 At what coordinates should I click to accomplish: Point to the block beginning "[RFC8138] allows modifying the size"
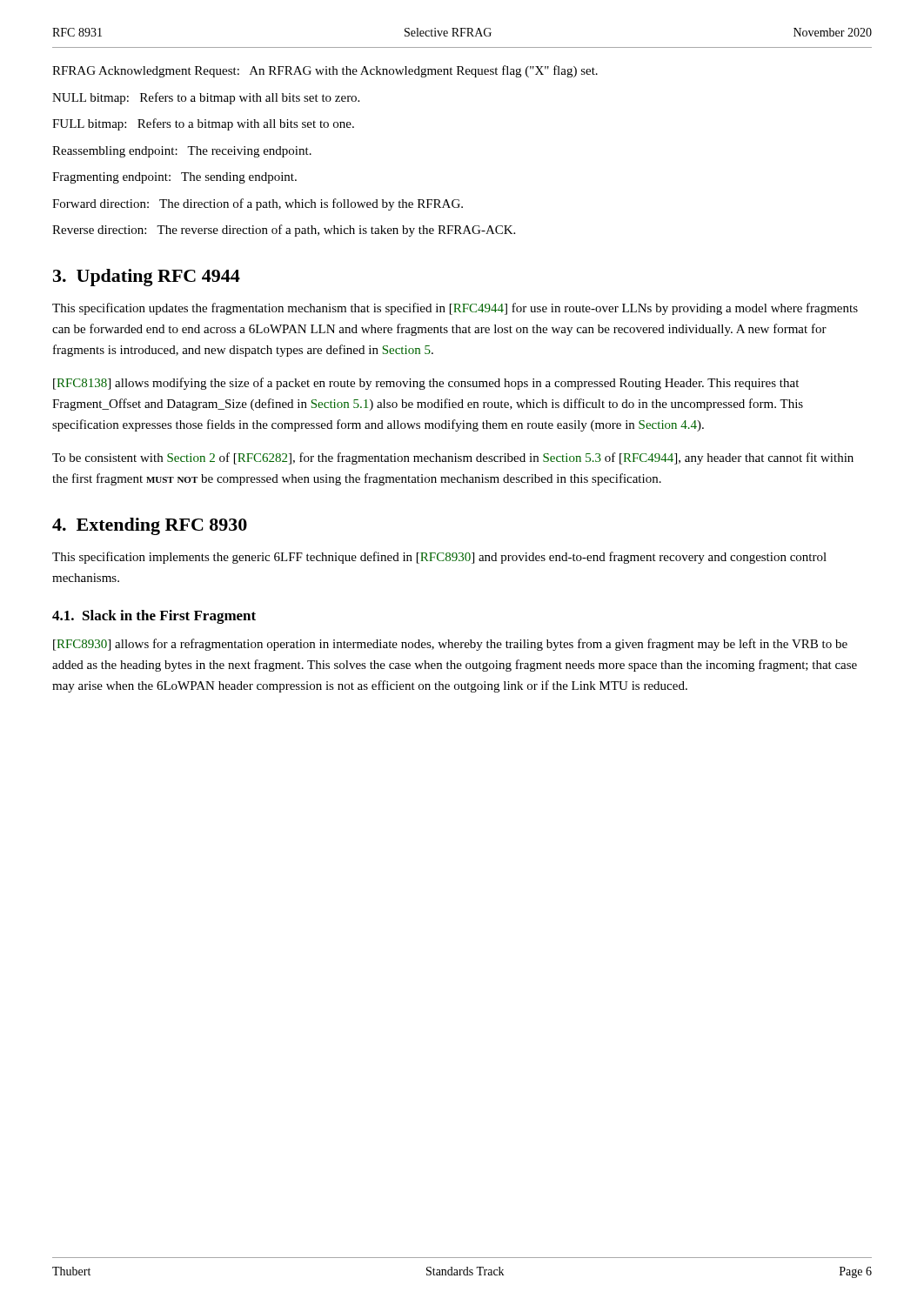(x=428, y=403)
